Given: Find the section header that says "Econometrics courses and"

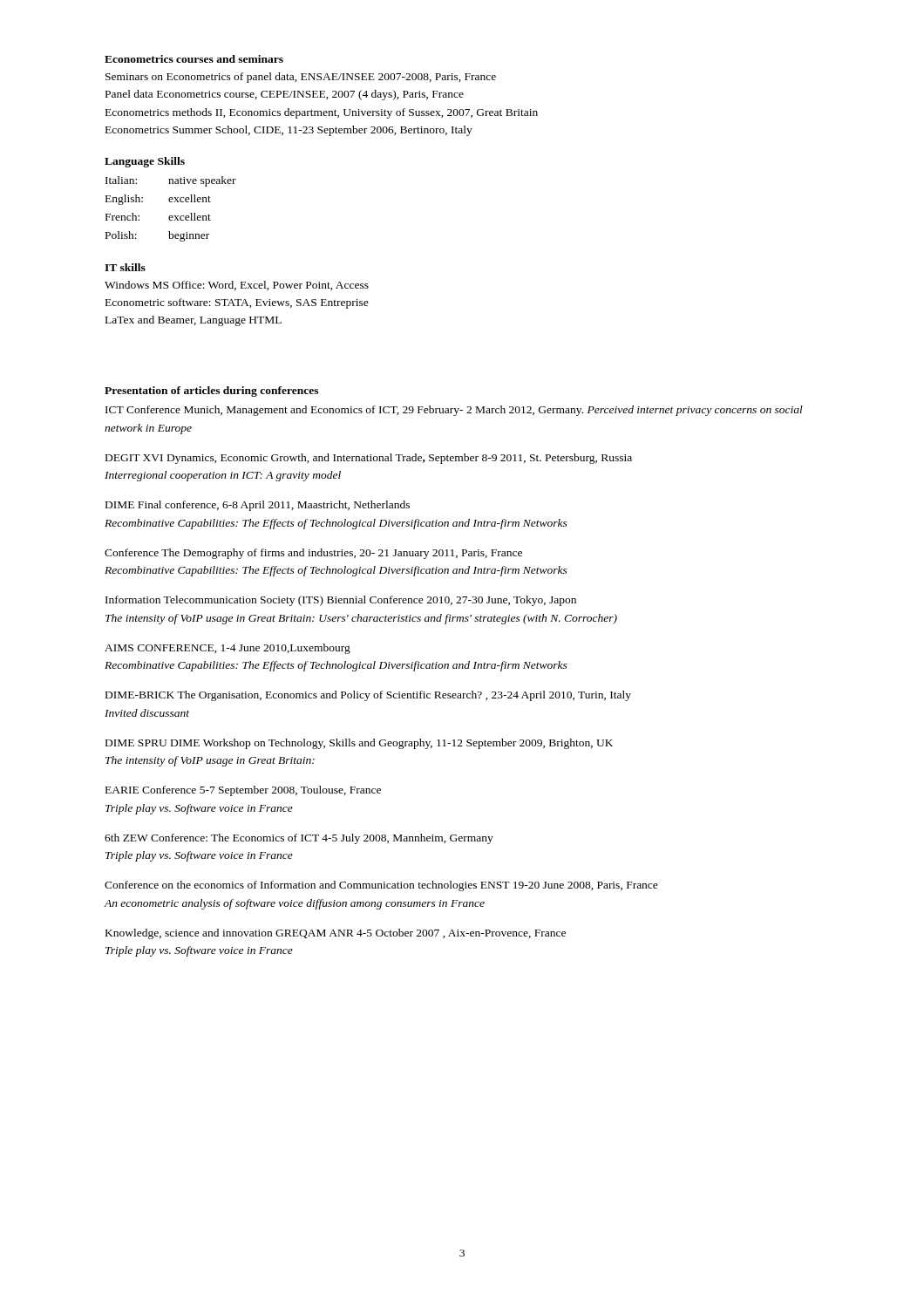Looking at the screenshot, I should click(194, 59).
